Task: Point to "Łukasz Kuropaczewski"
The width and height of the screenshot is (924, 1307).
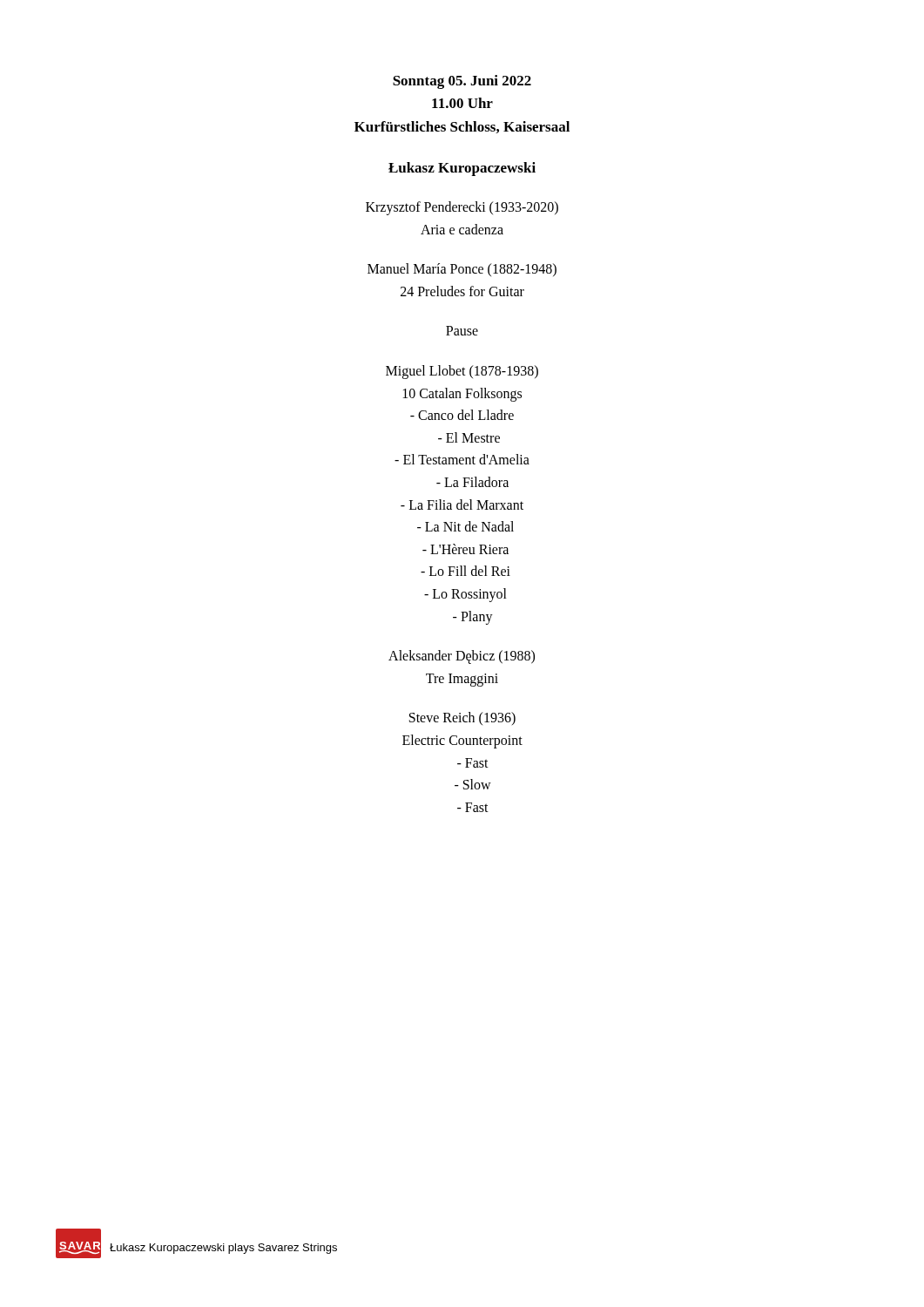Action: [x=462, y=168]
